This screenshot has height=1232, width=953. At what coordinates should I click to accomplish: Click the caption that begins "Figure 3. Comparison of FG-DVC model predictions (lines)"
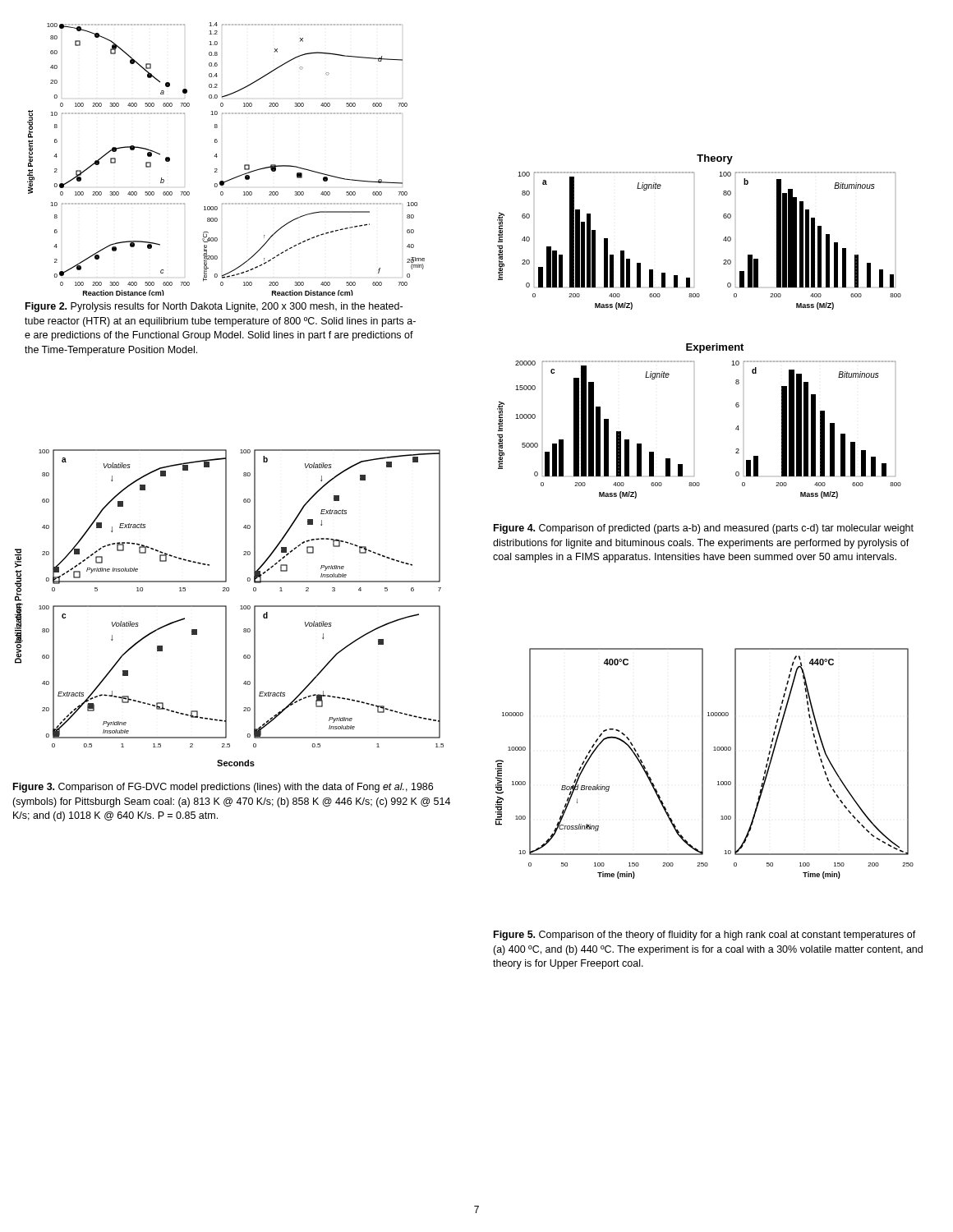[231, 801]
